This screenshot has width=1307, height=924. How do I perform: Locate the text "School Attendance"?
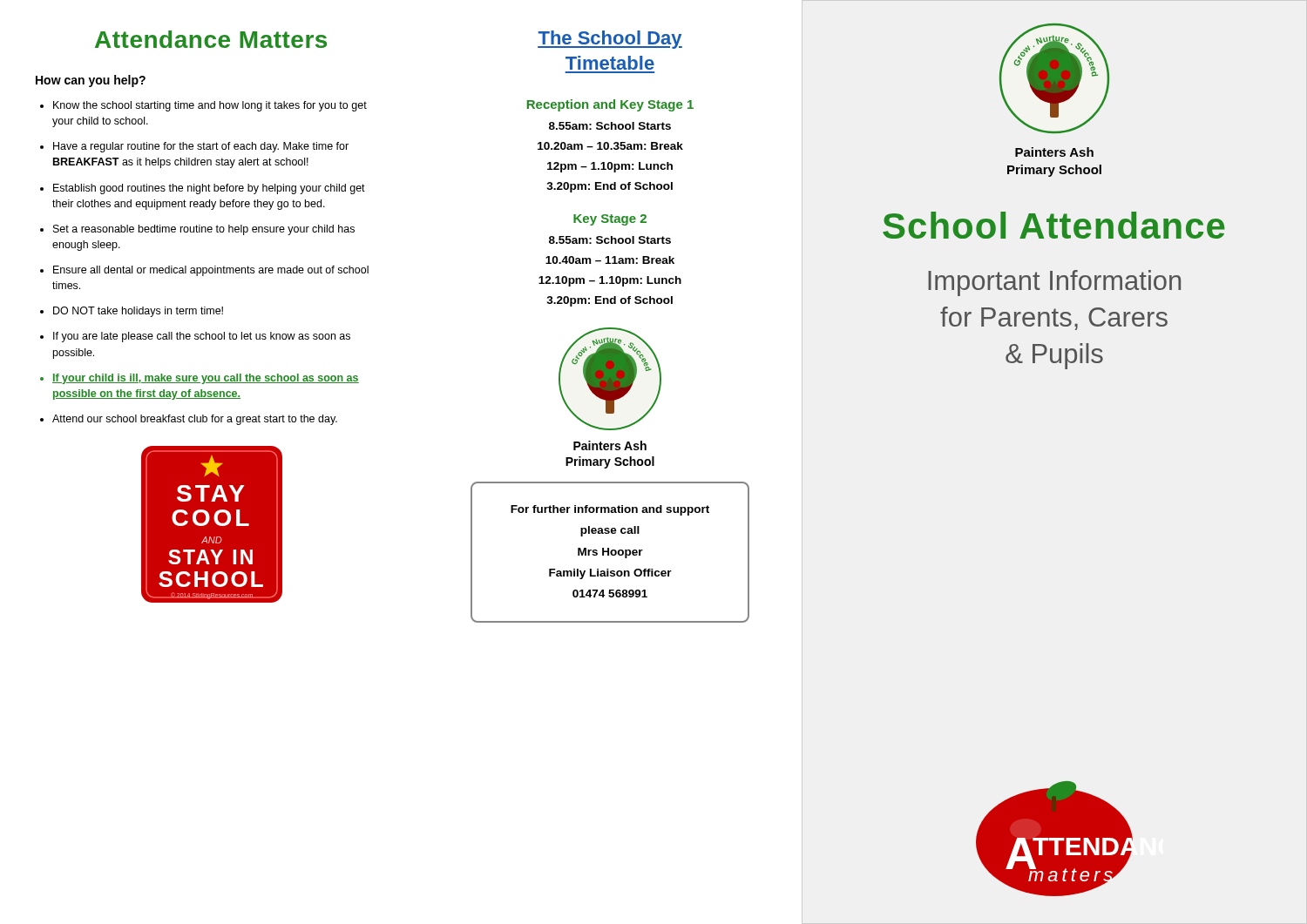coord(1054,226)
